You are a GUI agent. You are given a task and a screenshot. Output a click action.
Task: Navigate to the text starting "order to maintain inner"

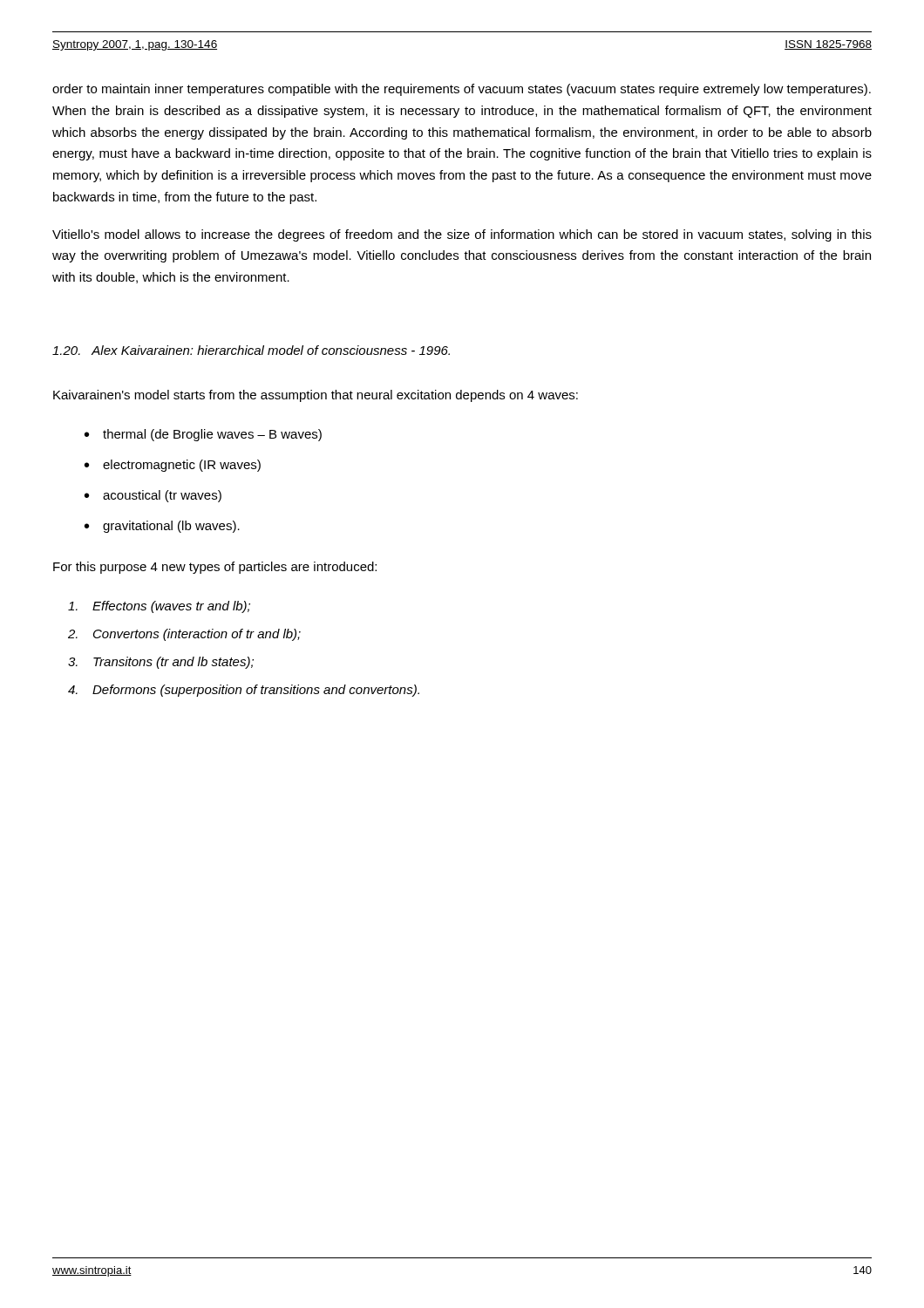coord(462,142)
